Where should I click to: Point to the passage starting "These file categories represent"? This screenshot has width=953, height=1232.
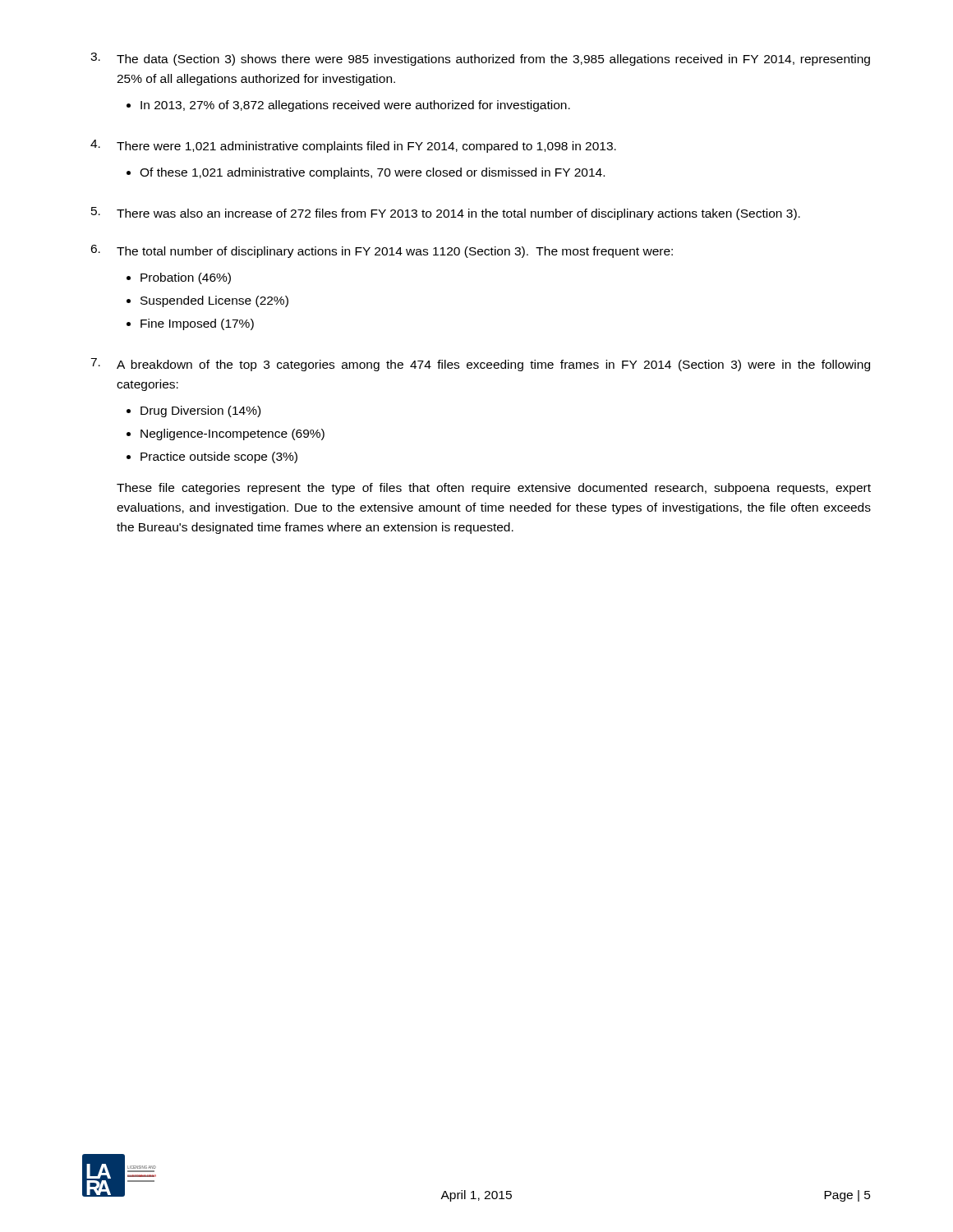(x=494, y=507)
